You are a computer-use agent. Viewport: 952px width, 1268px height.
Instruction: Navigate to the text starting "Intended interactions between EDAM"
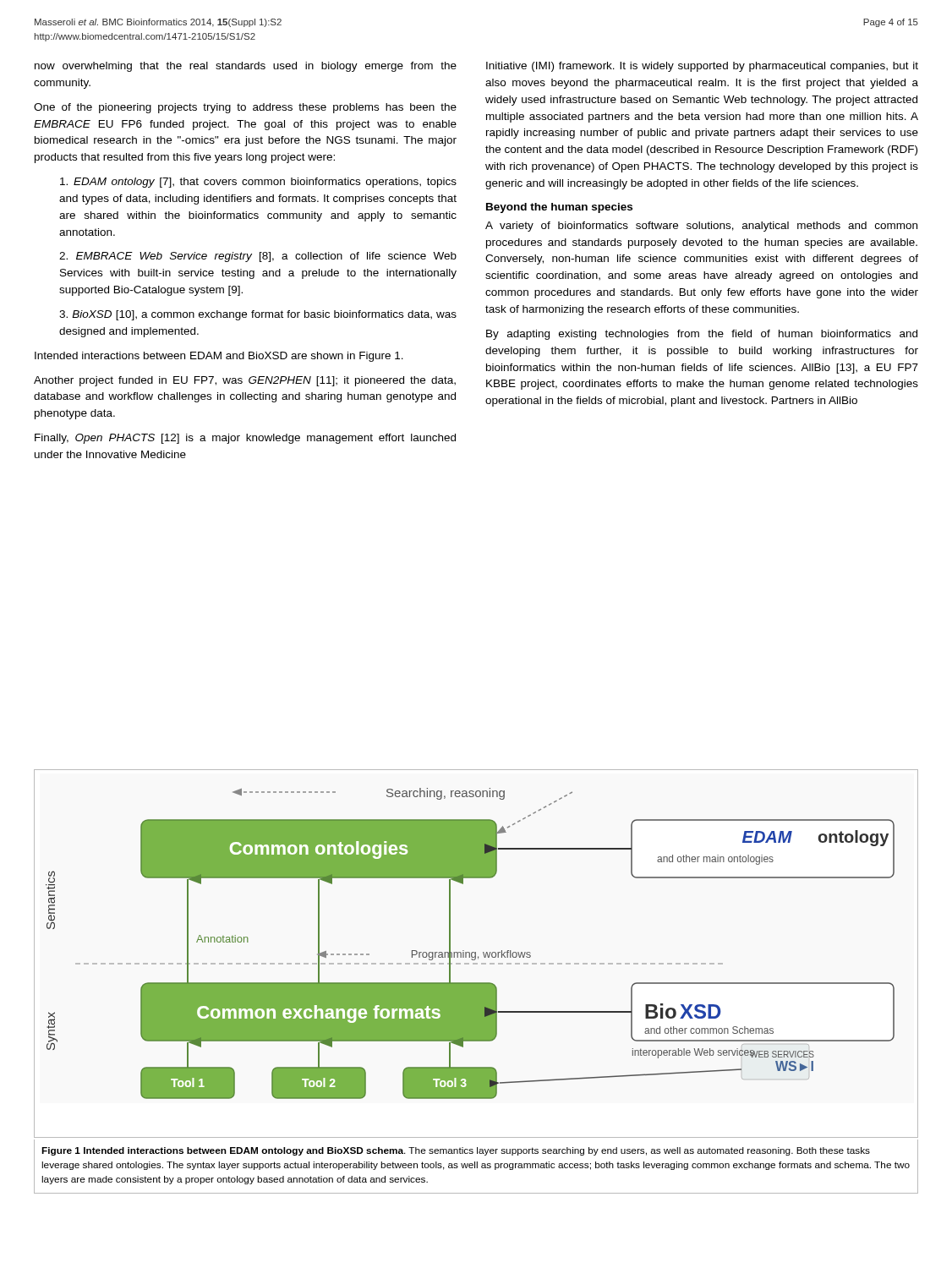[219, 355]
